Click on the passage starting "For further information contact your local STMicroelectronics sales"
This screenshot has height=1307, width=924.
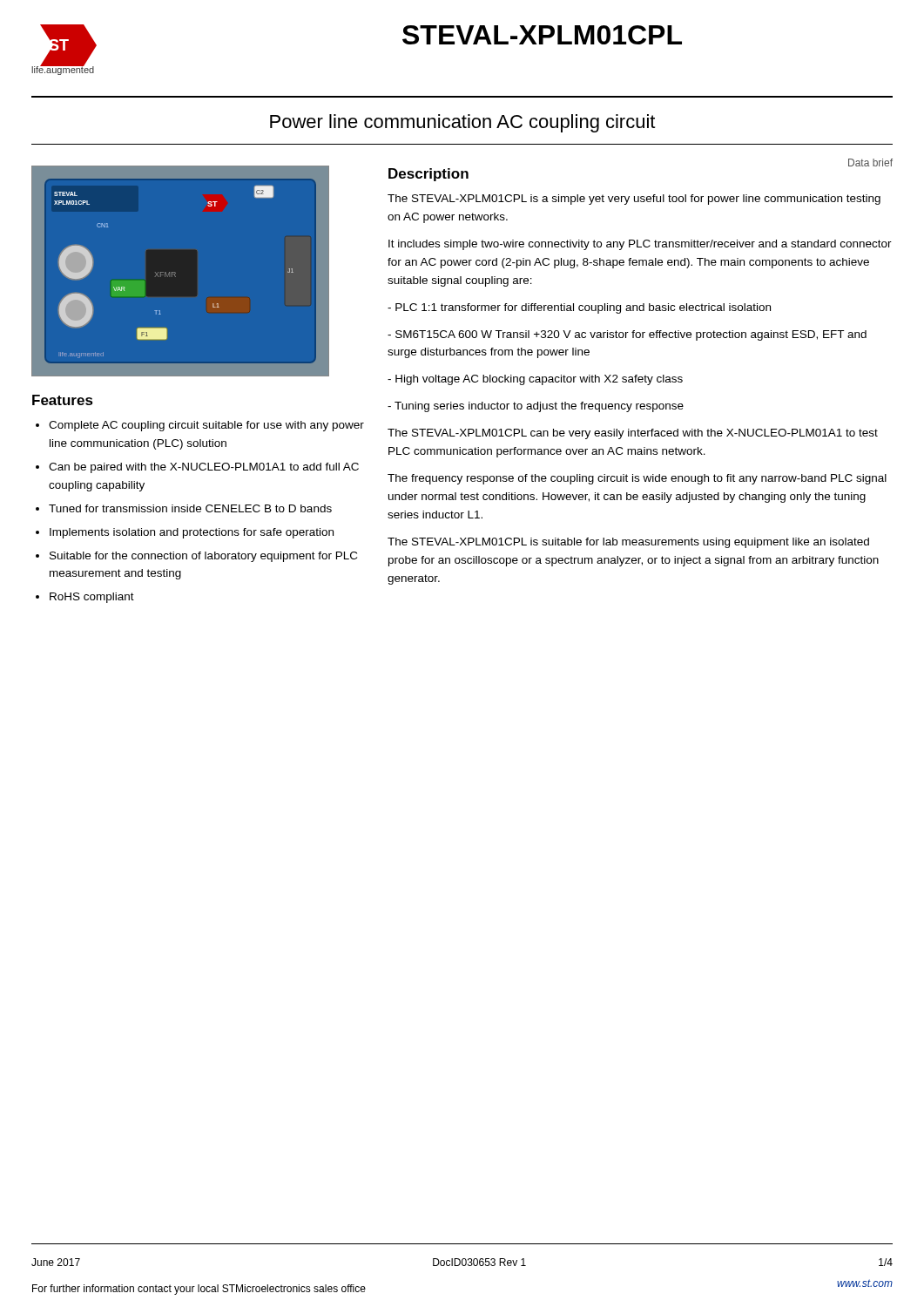tap(199, 1289)
